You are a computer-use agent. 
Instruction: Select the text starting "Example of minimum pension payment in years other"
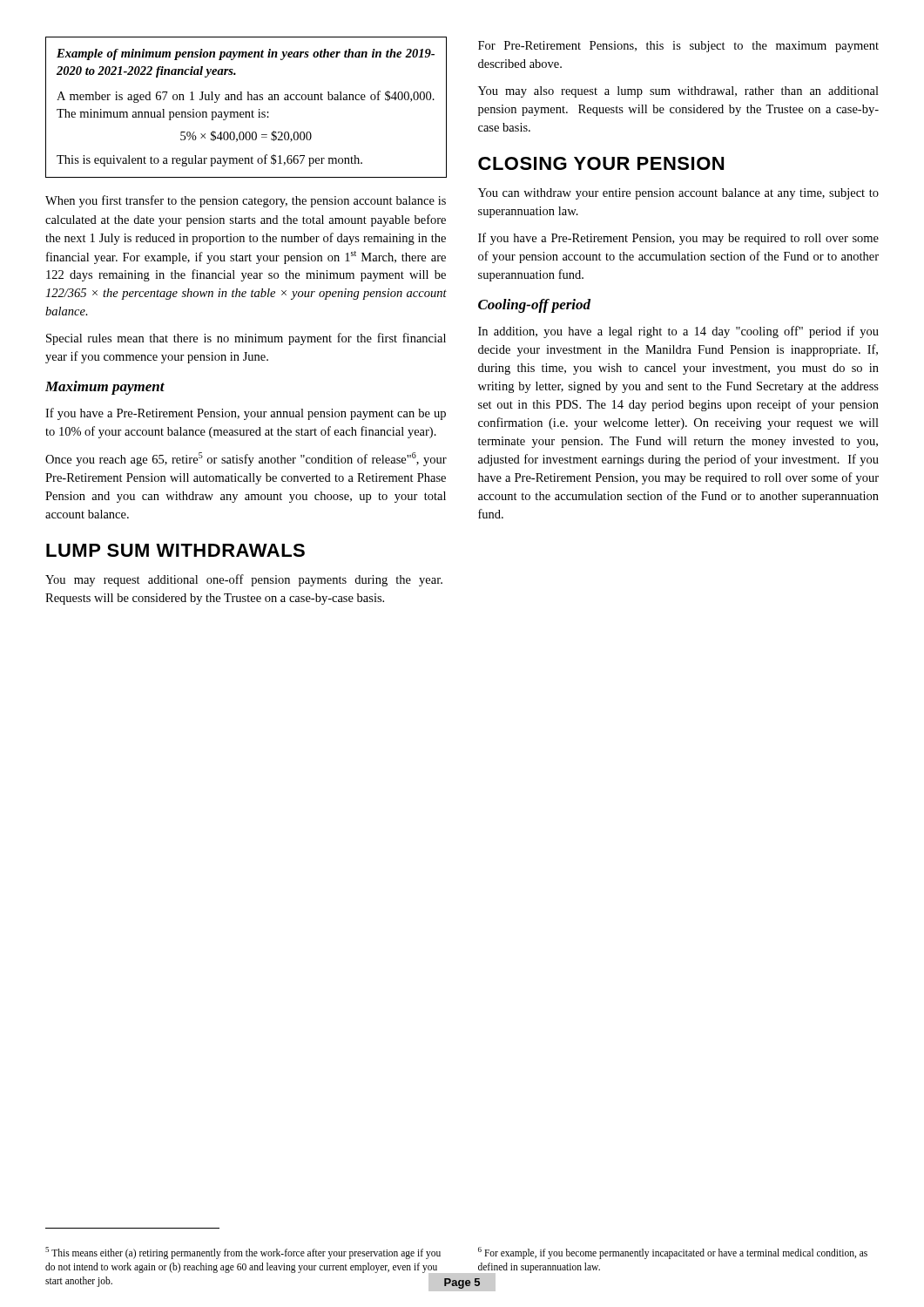point(246,107)
